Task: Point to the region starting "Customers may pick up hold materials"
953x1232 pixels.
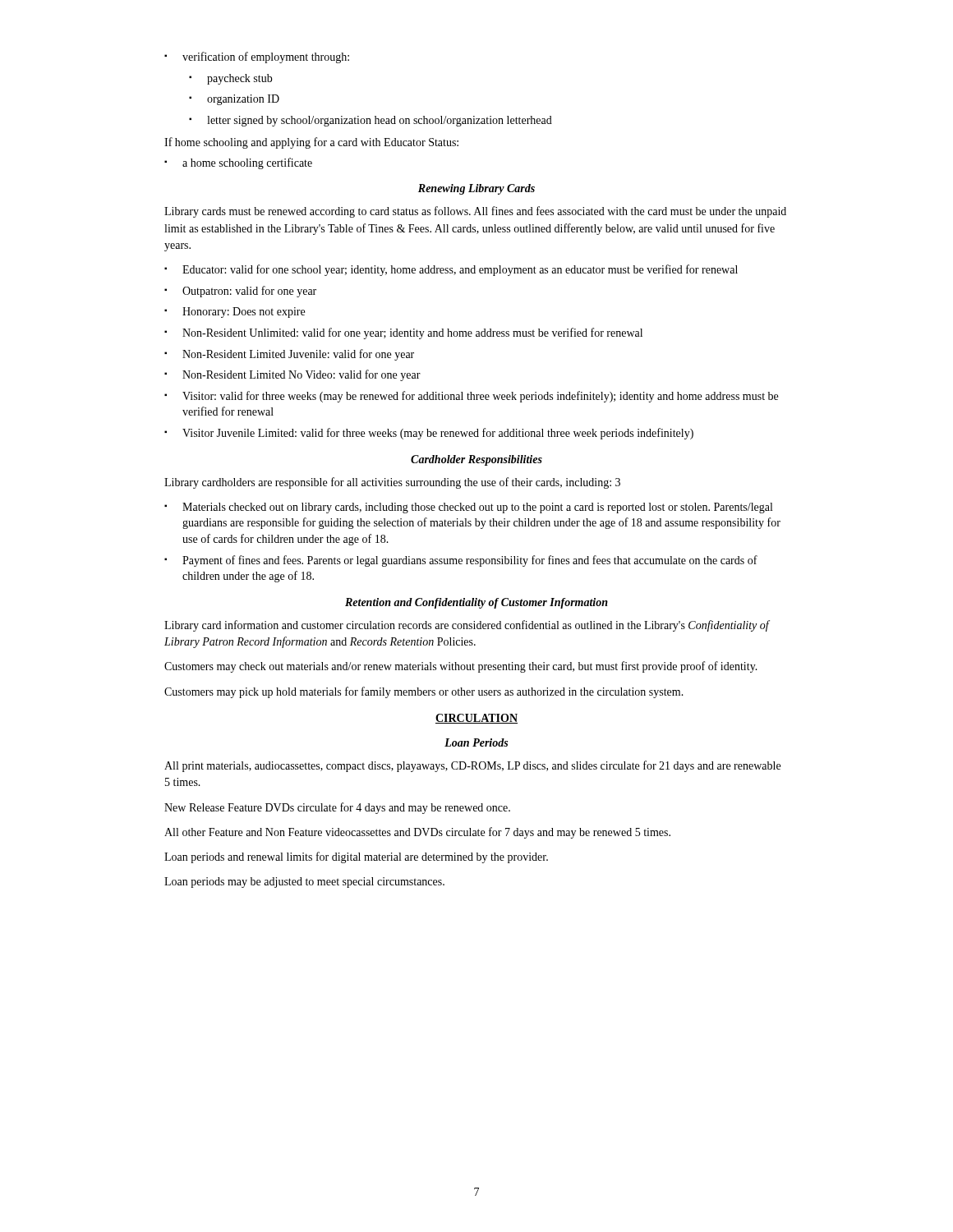Action: [476, 692]
